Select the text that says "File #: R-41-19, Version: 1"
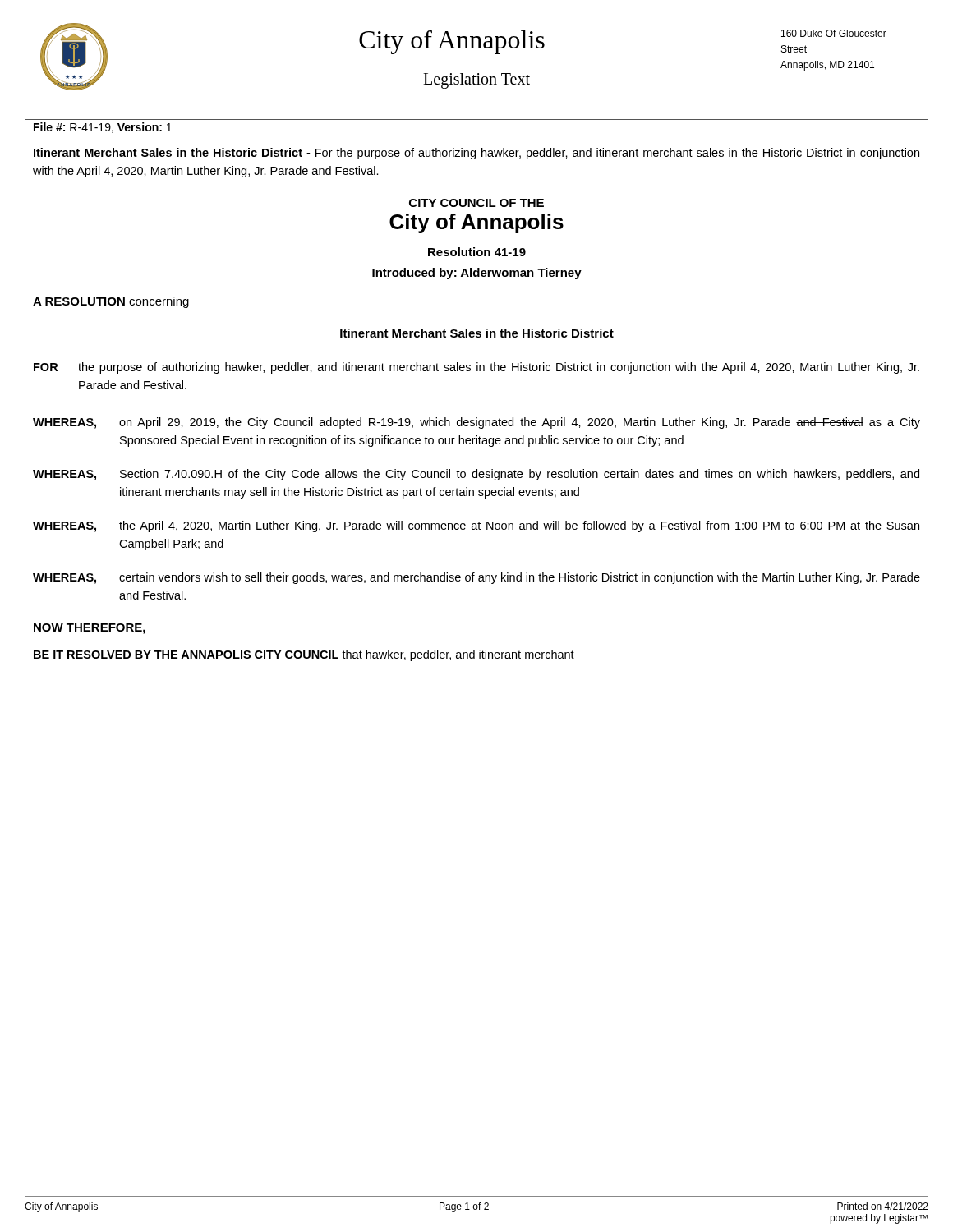The image size is (953, 1232). (103, 127)
